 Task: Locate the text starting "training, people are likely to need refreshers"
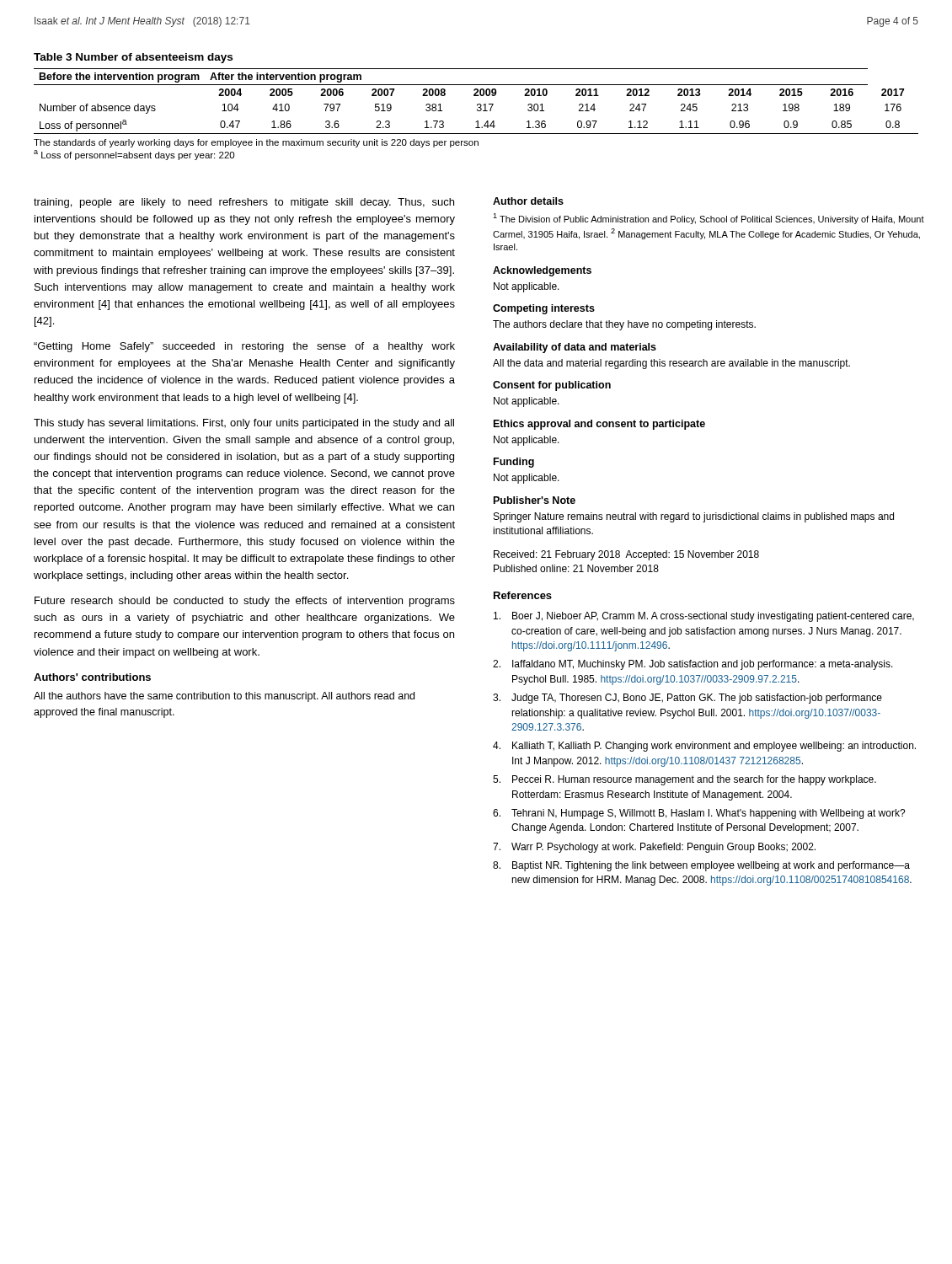(x=244, y=262)
